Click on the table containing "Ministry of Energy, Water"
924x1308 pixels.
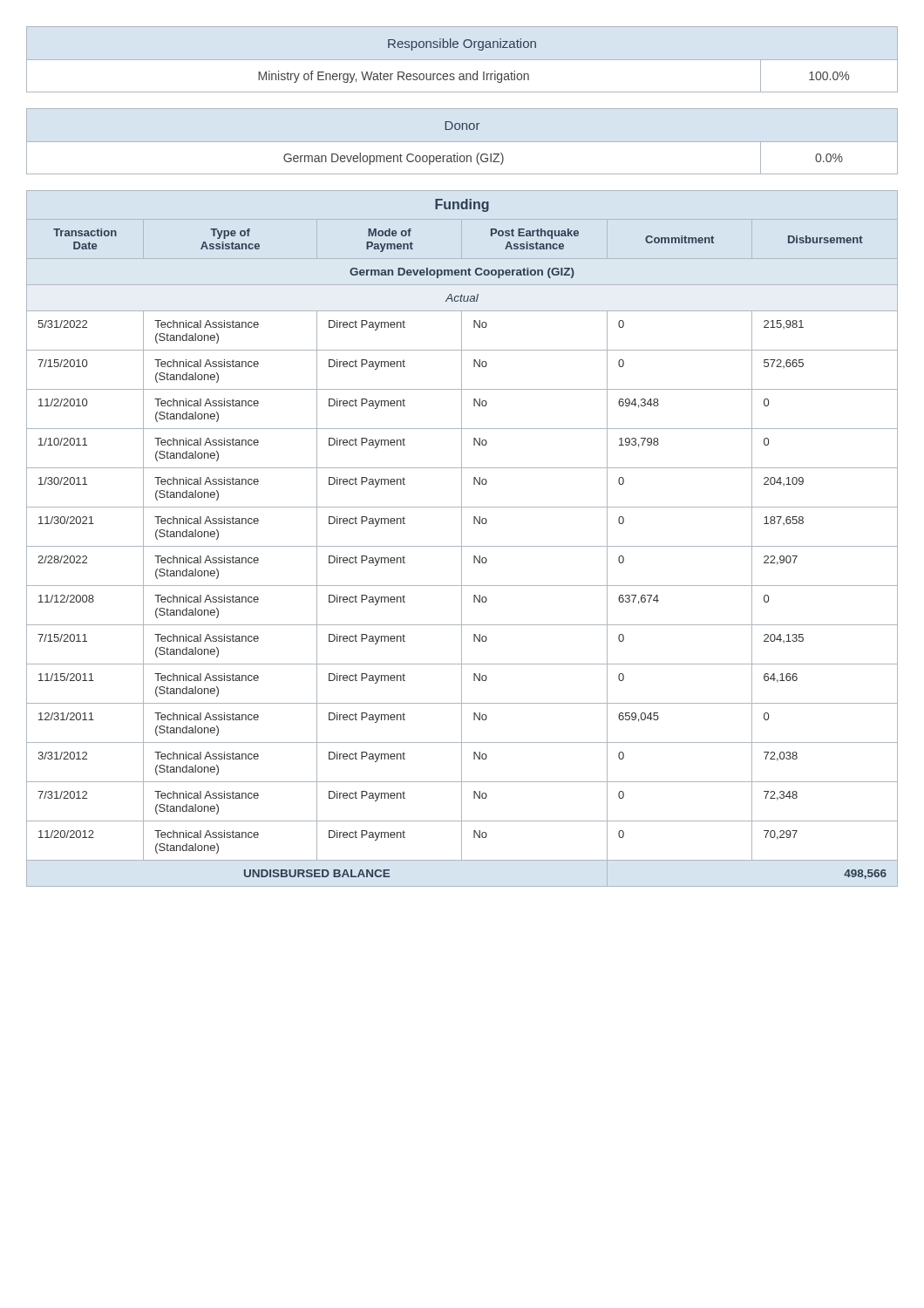coord(462,59)
